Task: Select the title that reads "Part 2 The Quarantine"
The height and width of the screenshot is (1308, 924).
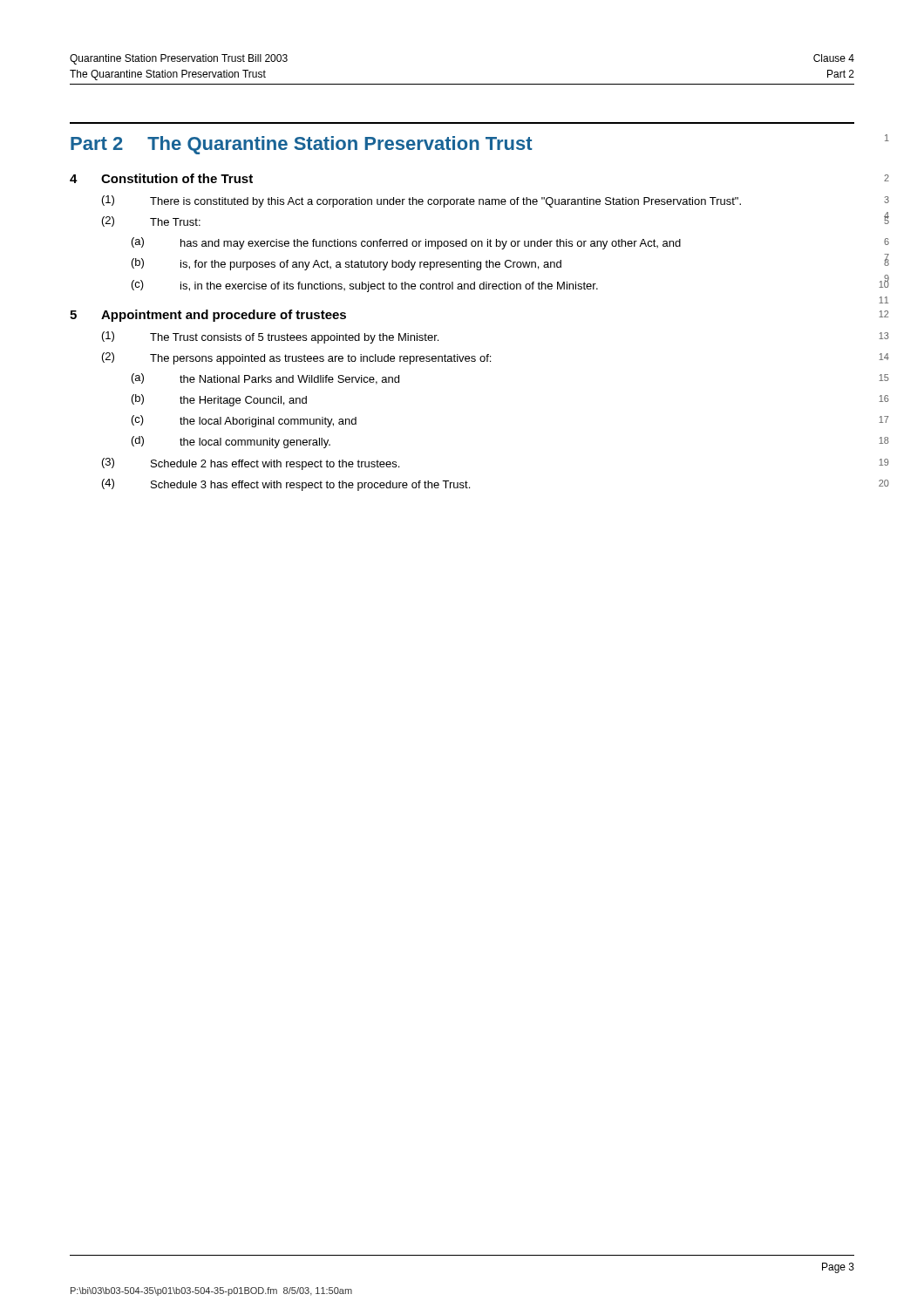Action: click(462, 139)
